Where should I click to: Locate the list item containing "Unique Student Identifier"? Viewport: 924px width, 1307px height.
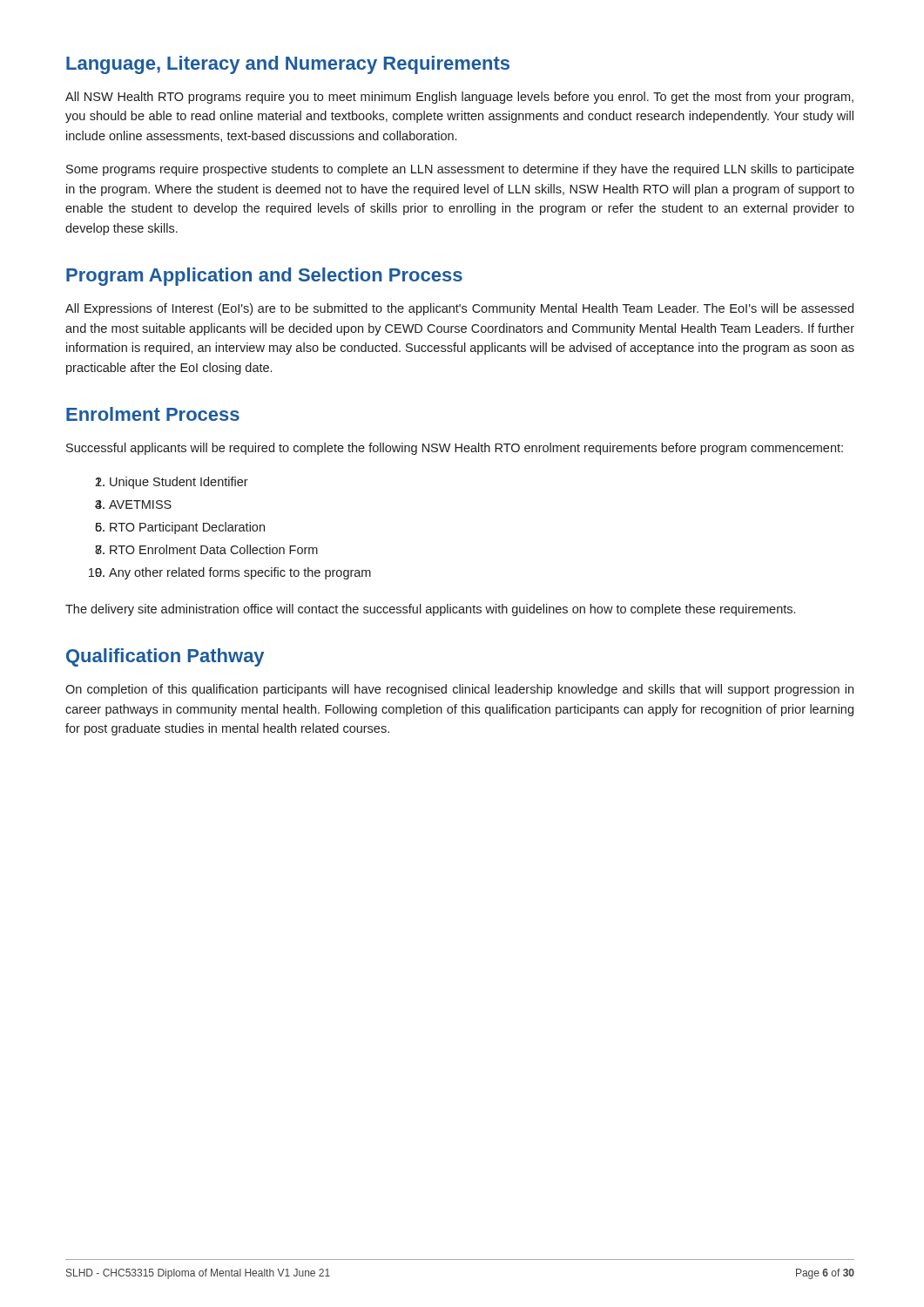[x=179, y=483]
